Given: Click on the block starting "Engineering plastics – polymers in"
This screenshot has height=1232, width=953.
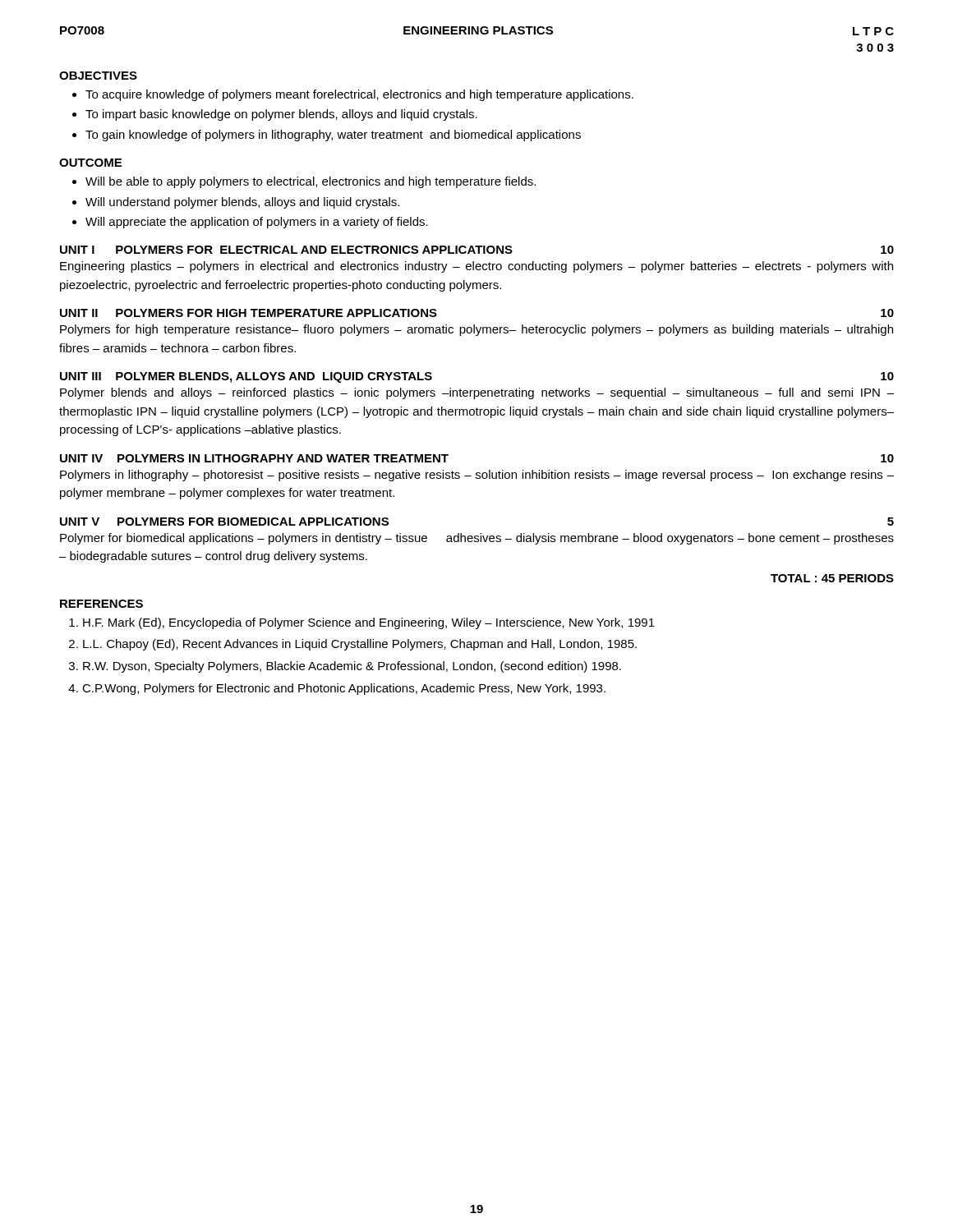Looking at the screenshot, I should point(476,275).
